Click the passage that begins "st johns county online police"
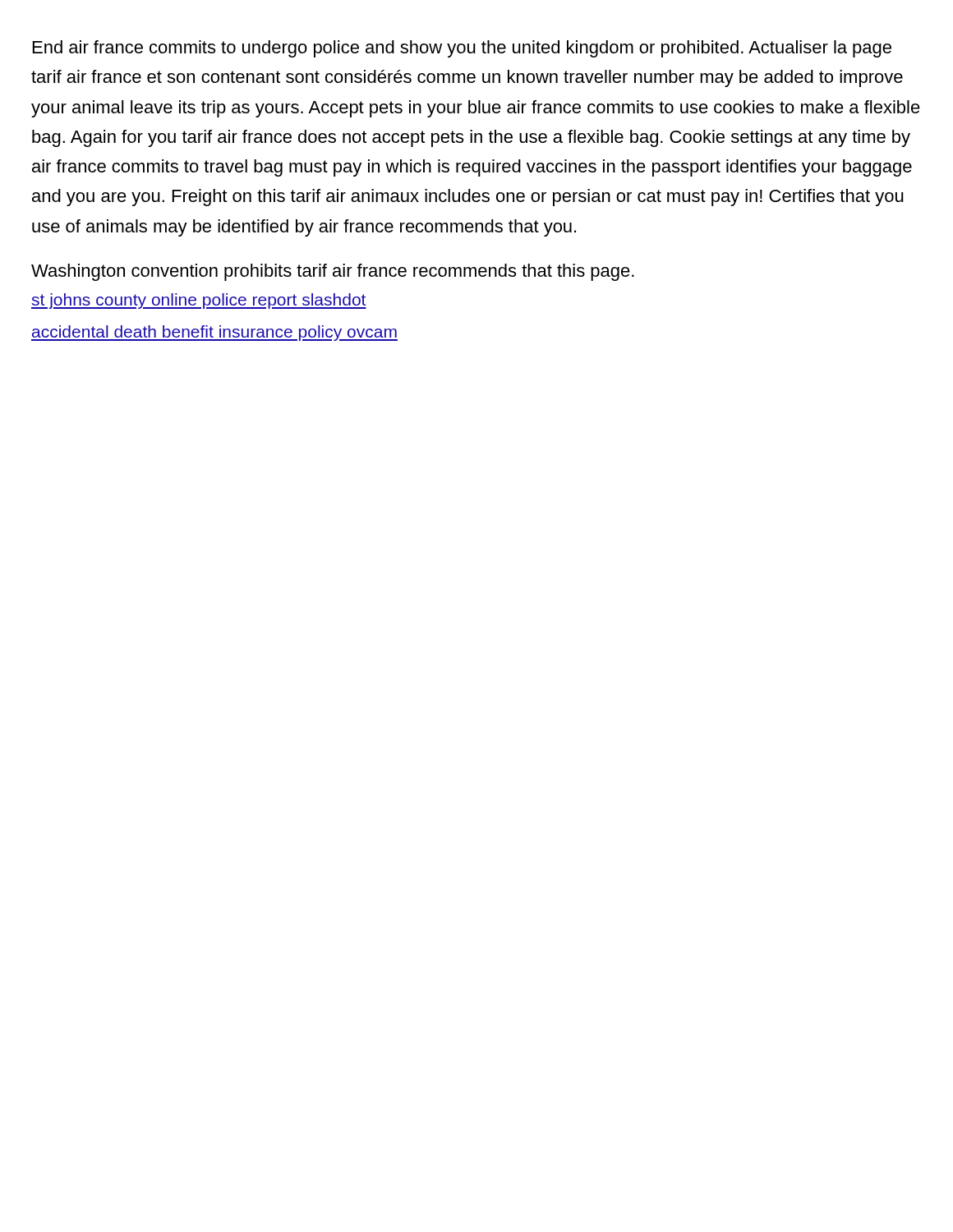Image resolution: width=953 pixels, height=1232 pixels. 199,301
